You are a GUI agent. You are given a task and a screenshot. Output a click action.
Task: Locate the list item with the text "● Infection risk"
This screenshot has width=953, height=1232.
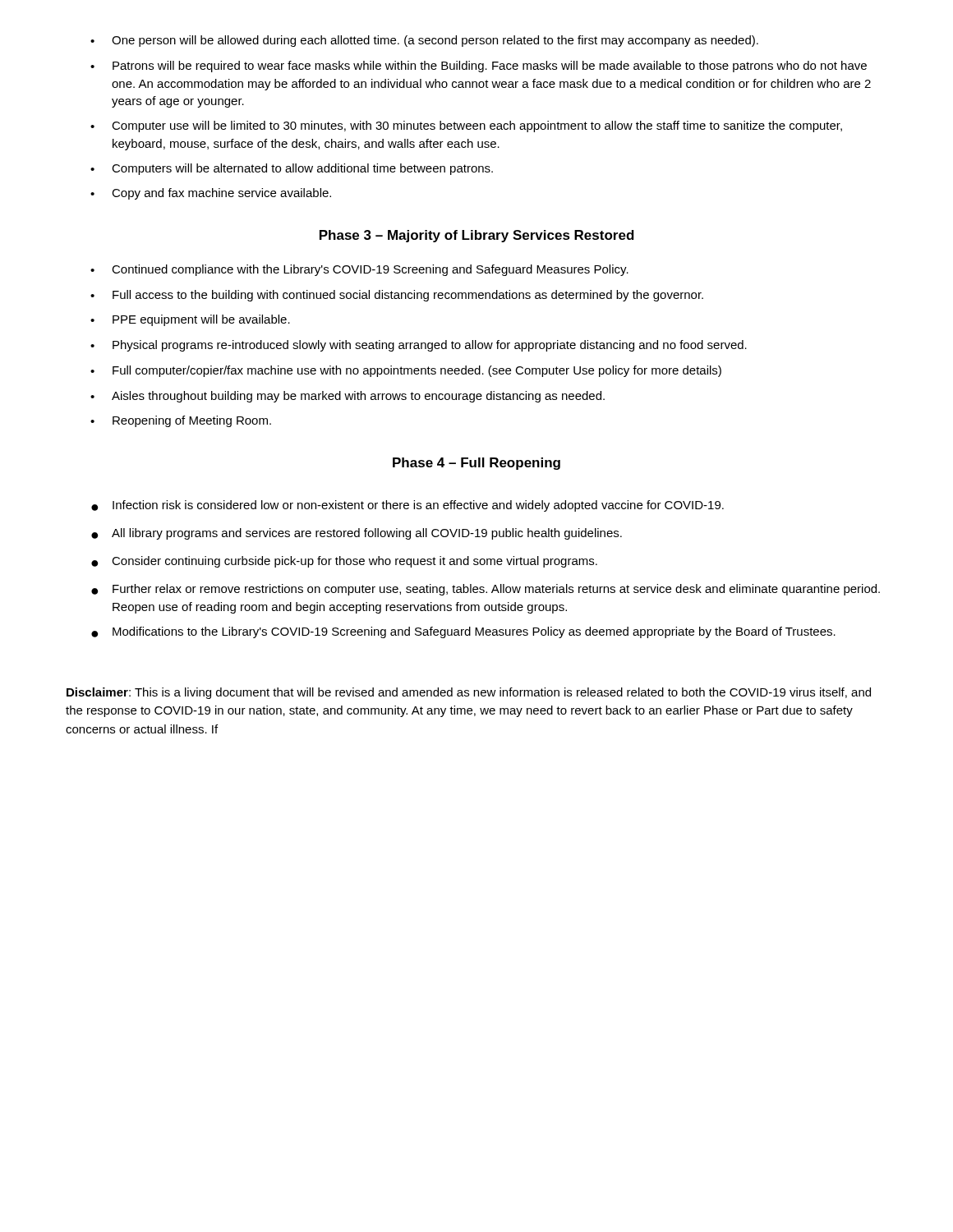489,507
